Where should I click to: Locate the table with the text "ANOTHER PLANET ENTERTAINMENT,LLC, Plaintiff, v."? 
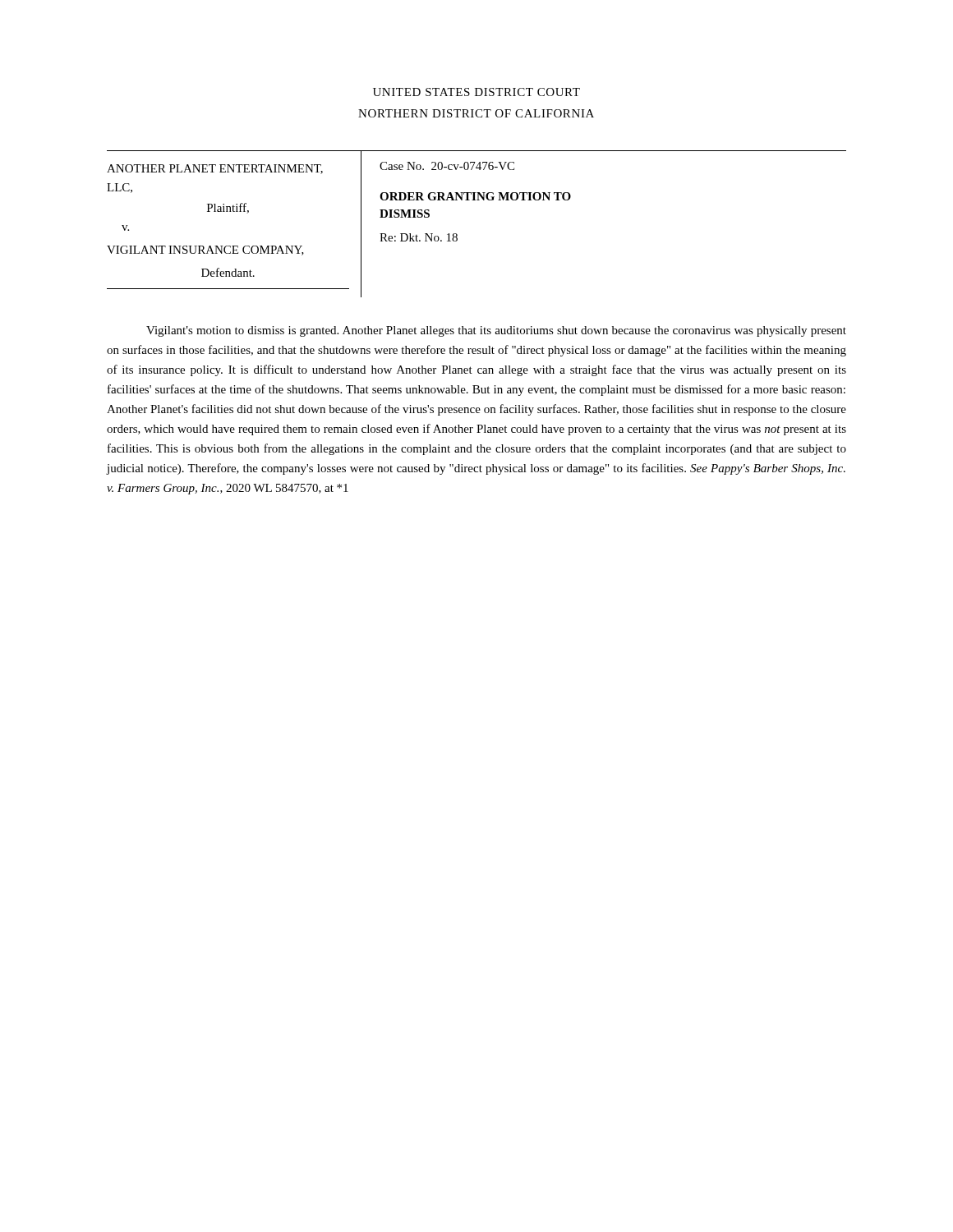pyautogui.click(x=476, y=224)
